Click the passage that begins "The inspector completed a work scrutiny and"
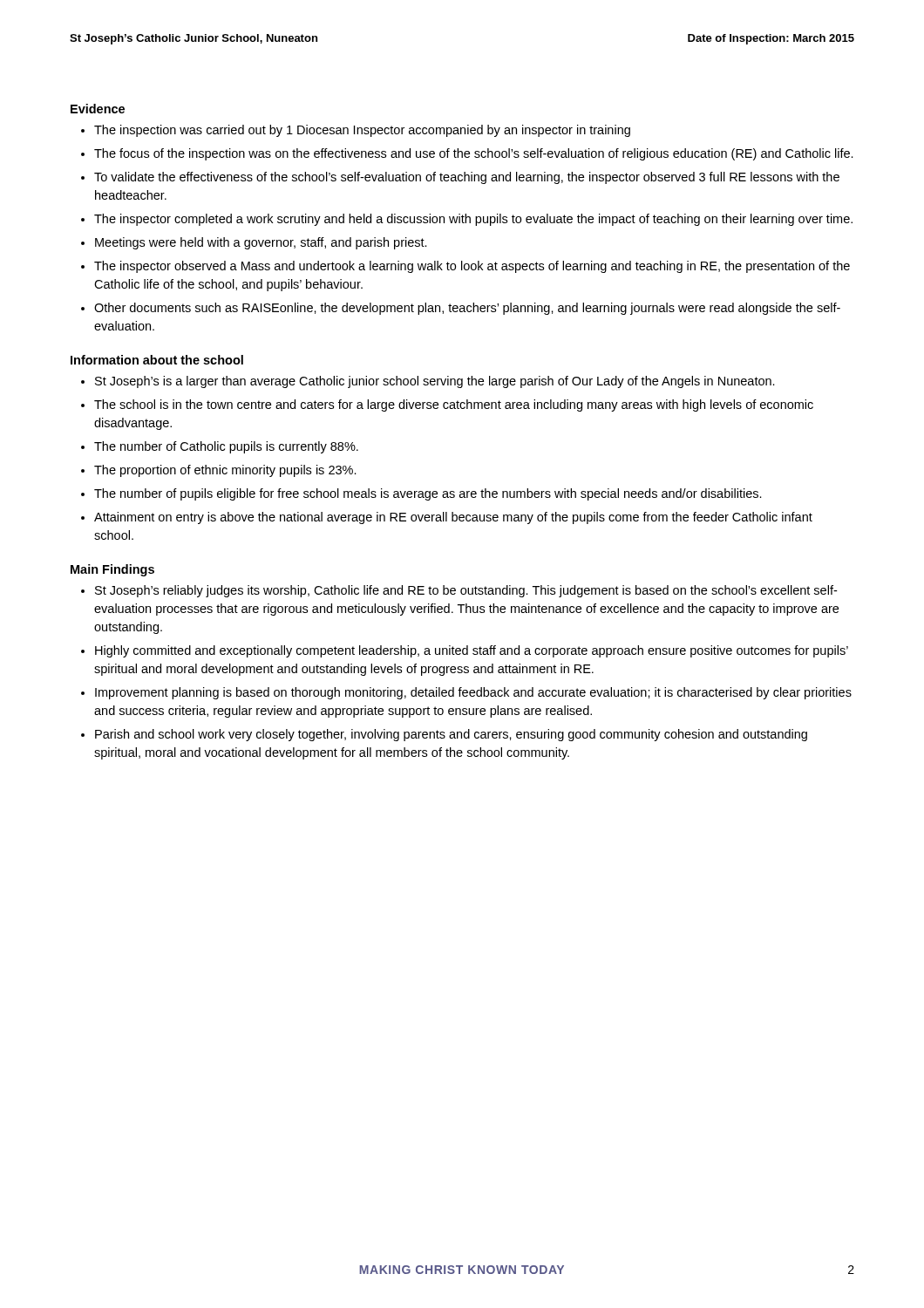This screenshot has height=1308, width=924. click(474, 219)
